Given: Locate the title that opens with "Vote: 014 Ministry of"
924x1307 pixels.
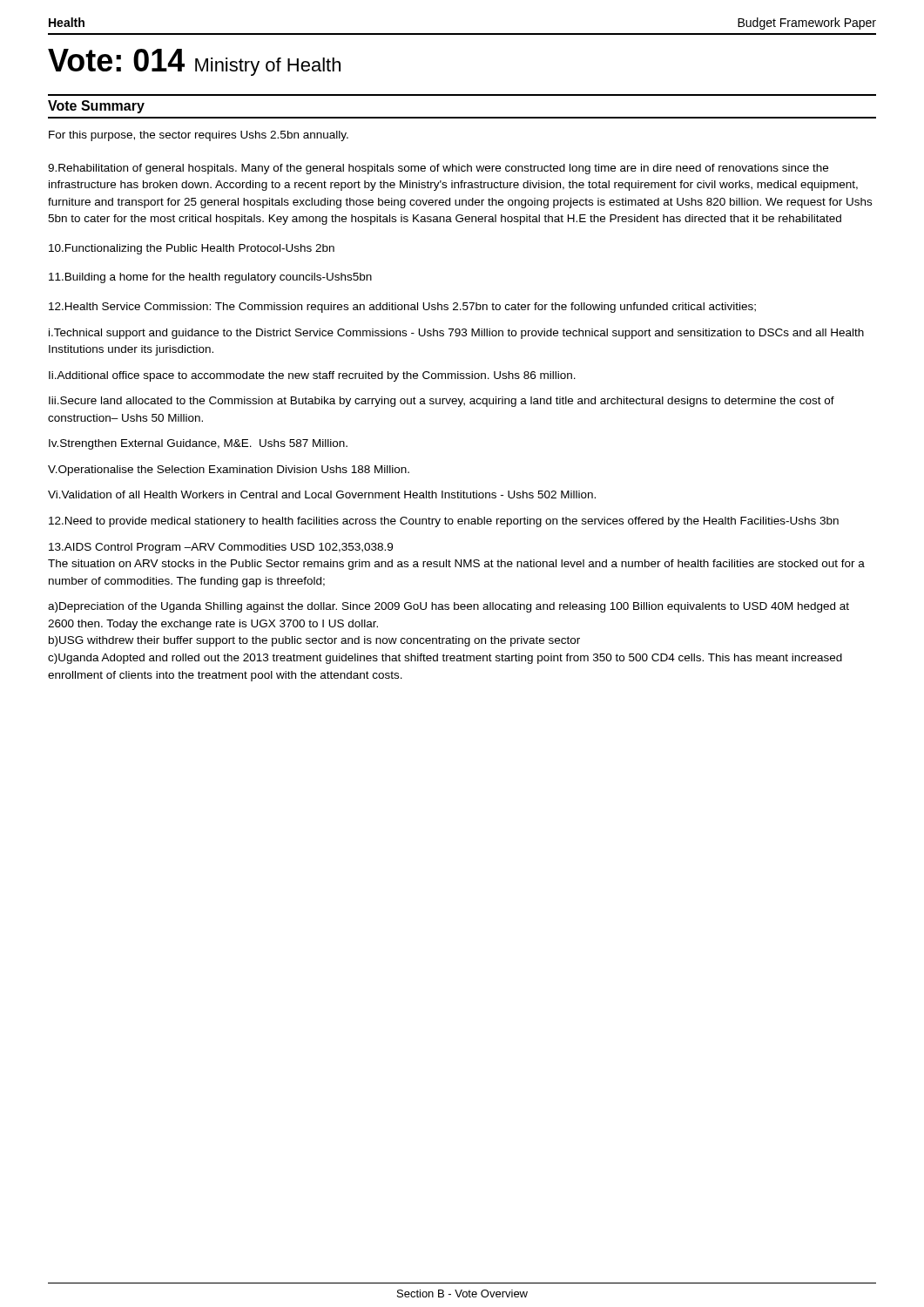Looking at the screenshot, I should 195,61.
